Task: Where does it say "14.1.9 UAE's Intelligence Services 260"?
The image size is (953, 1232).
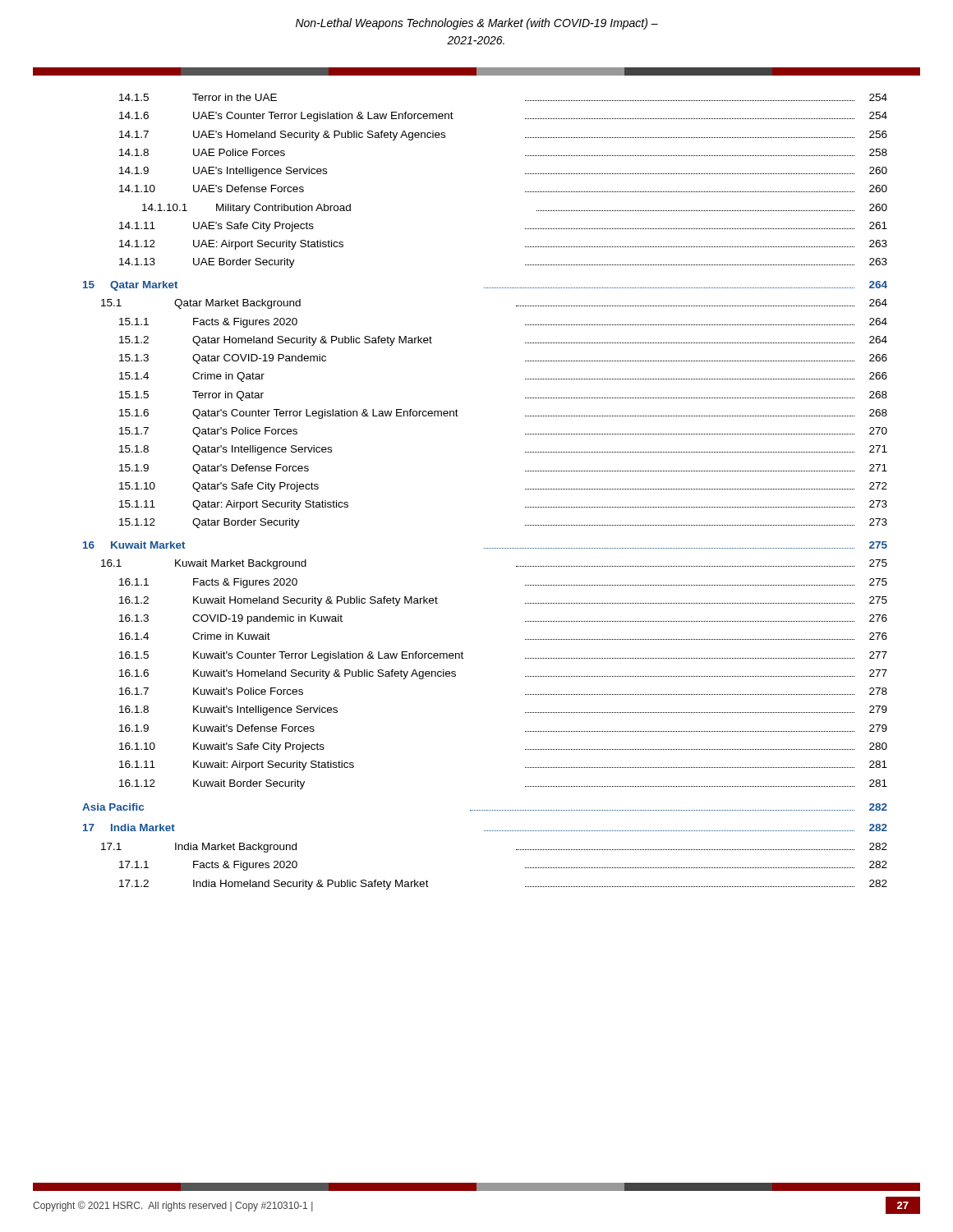Action: [x=137, y=171]
